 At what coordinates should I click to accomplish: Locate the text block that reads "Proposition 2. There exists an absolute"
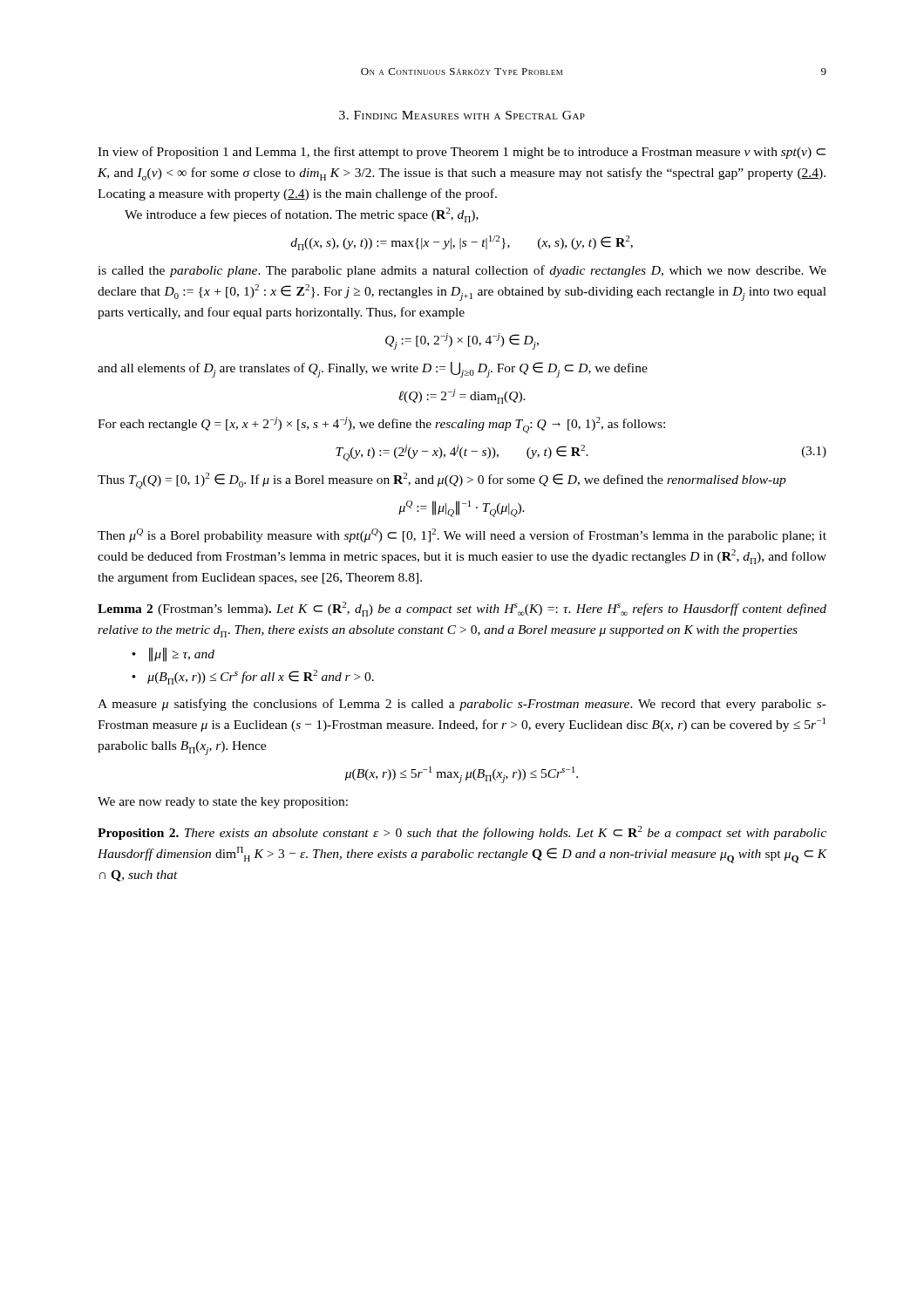coord(462,852)
